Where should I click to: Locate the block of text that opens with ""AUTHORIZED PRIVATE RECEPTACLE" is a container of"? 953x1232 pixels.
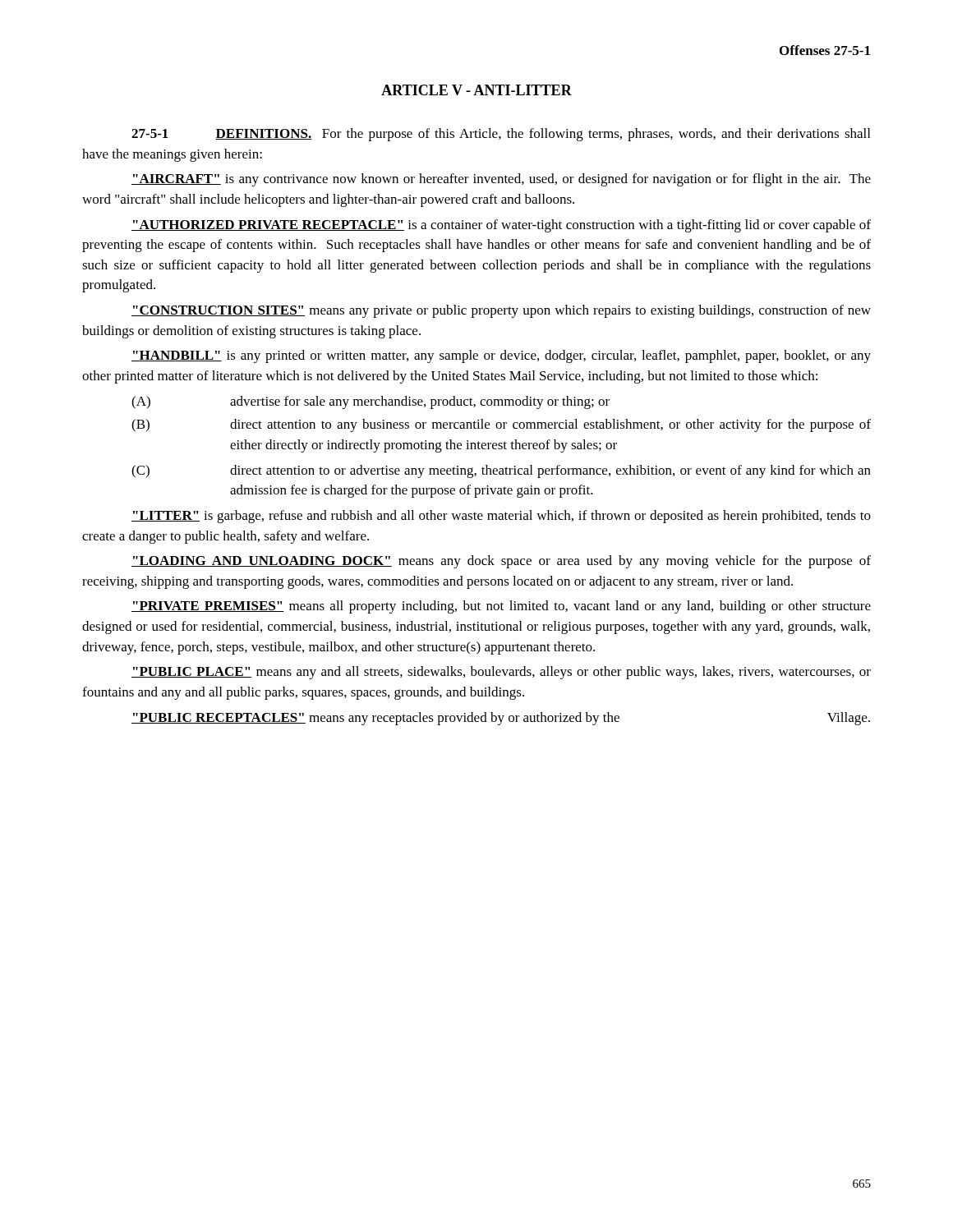tap(476, 255)
